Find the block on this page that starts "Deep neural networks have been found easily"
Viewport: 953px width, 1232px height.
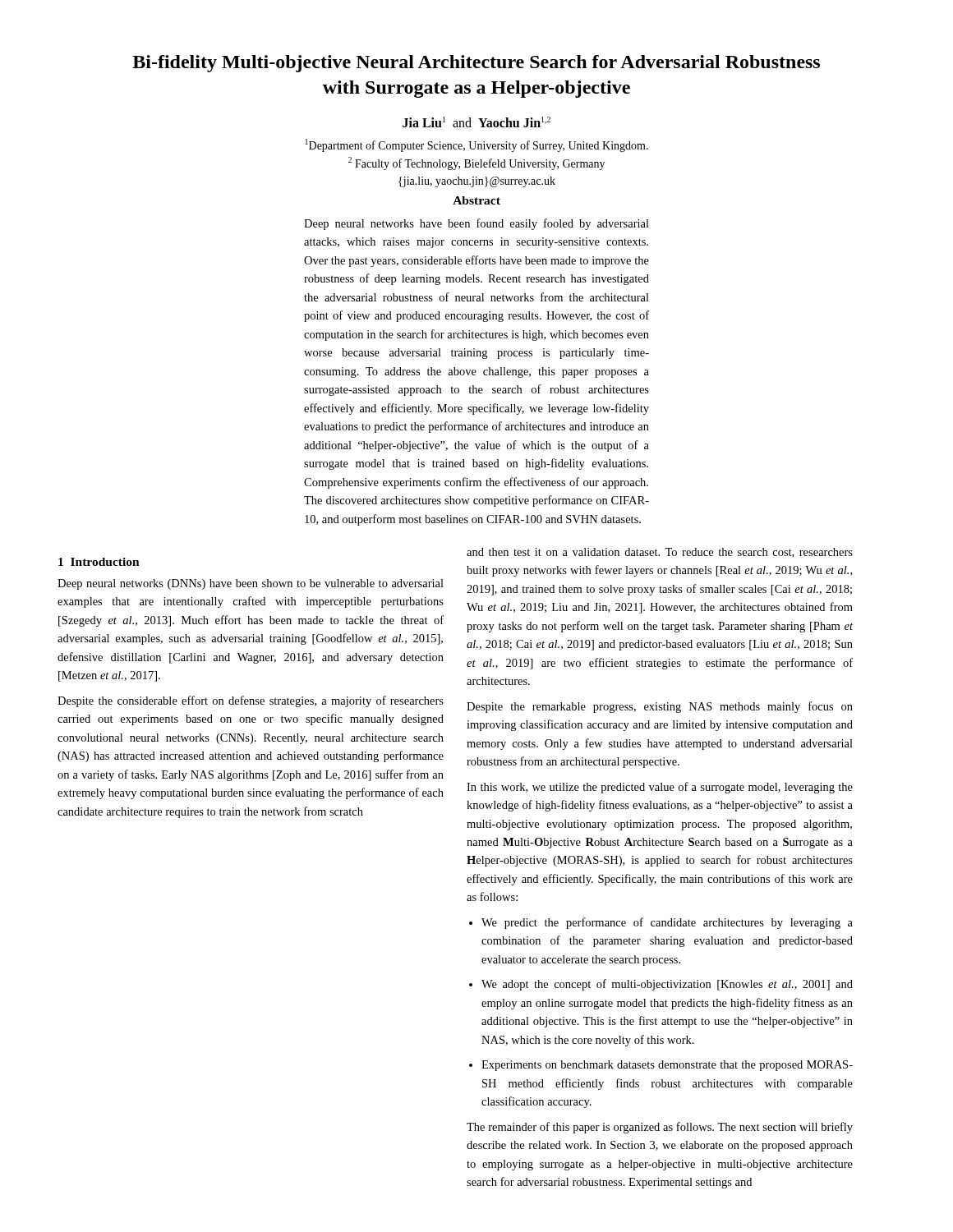coord(476,371)
